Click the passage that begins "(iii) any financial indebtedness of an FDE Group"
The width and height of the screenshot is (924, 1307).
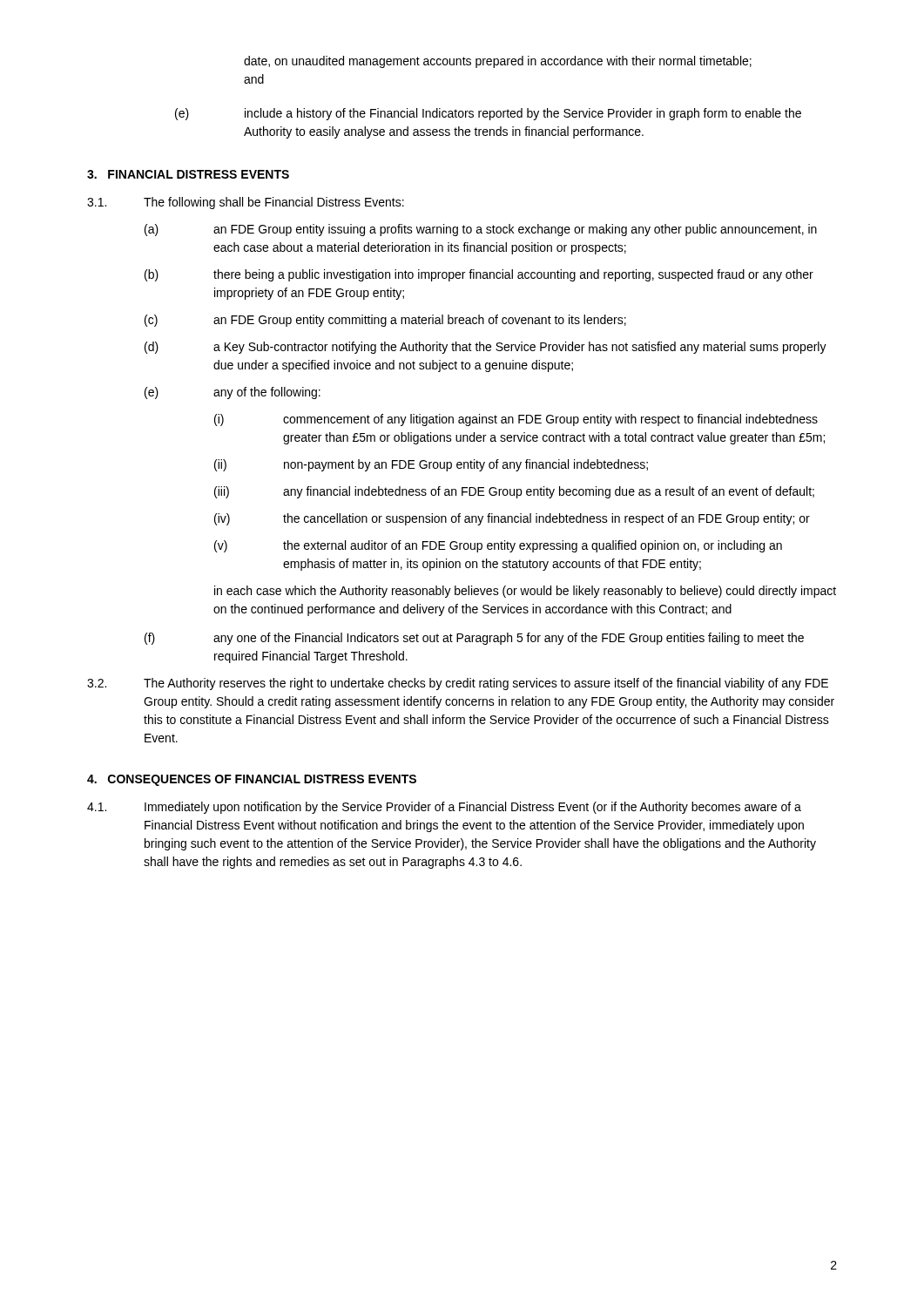click(525, 492)
